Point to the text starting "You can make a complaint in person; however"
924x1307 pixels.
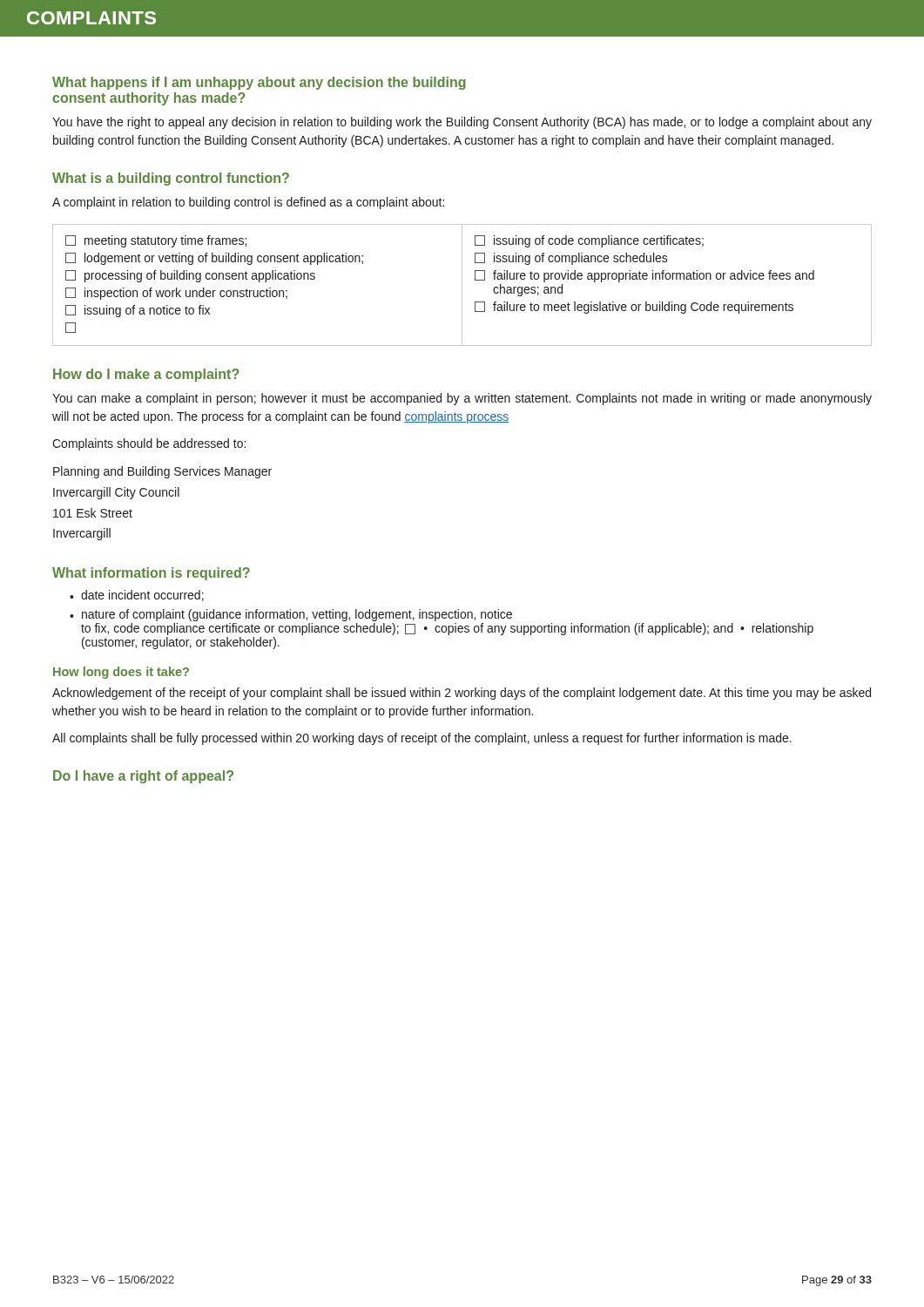click(462, 408)
